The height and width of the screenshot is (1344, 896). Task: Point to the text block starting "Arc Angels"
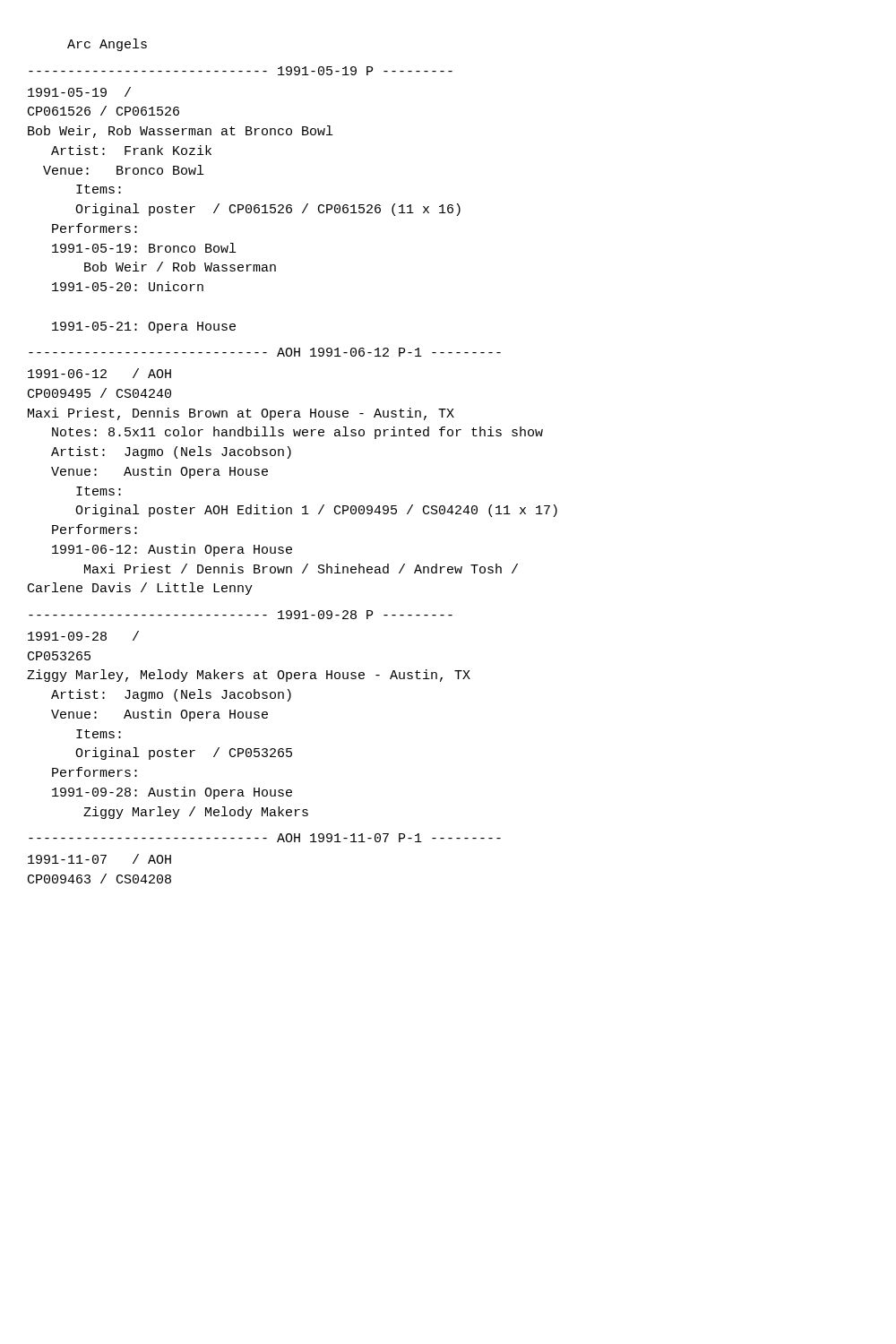pyautogui.click(x=107, y=45)
